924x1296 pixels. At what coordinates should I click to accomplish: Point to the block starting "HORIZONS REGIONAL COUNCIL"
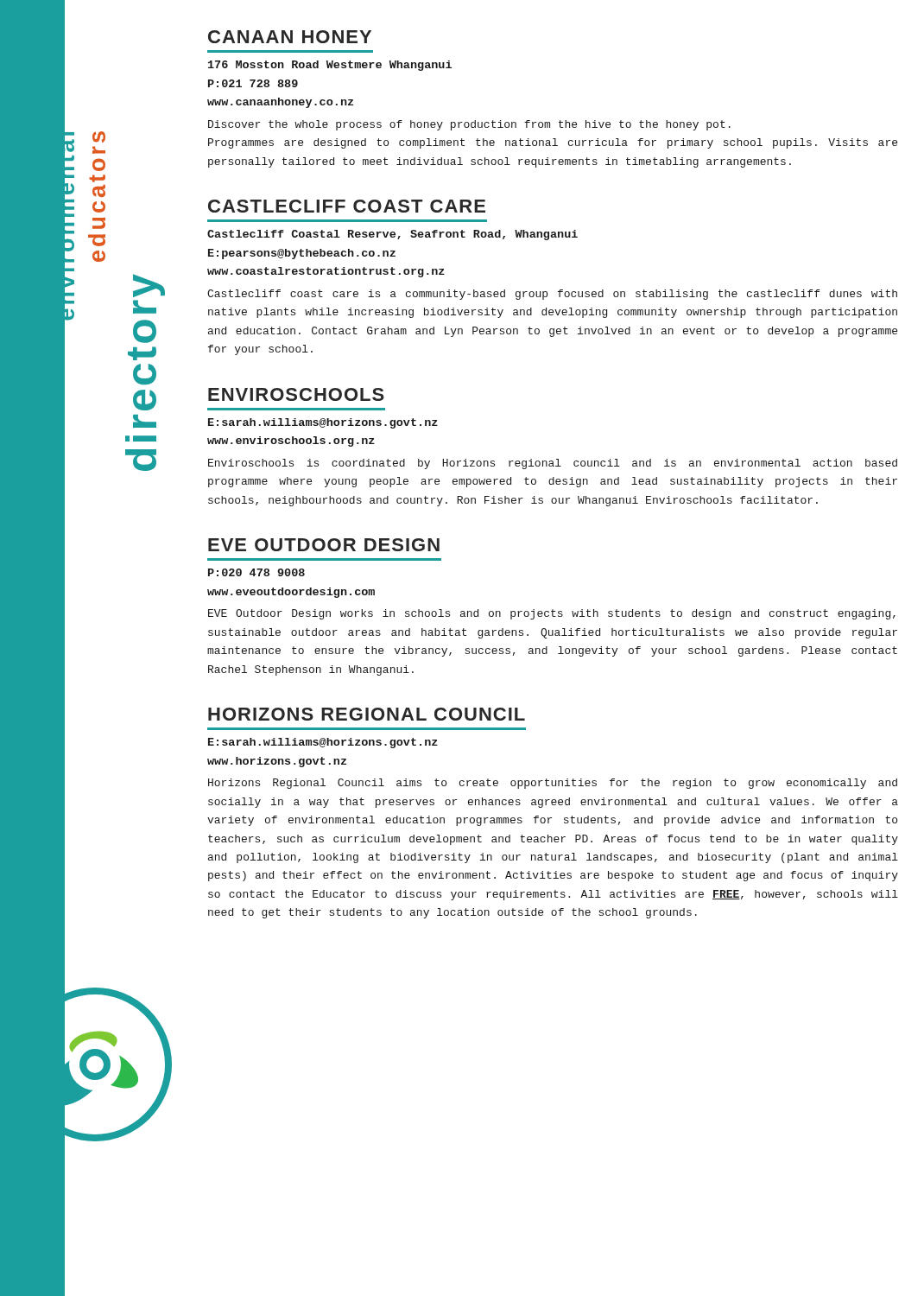point(367,717)
